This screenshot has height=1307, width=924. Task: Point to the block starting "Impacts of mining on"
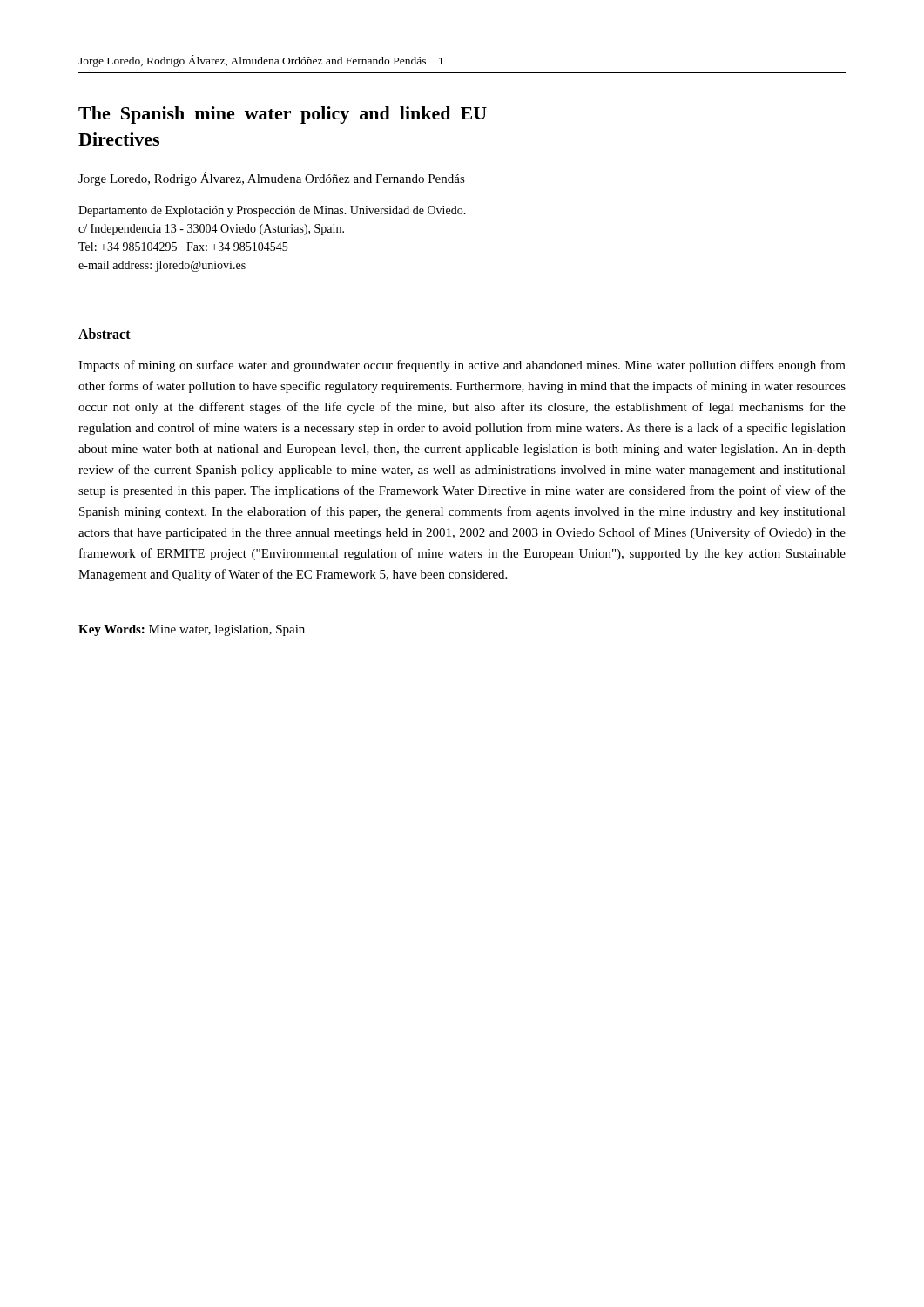(462, 470)
